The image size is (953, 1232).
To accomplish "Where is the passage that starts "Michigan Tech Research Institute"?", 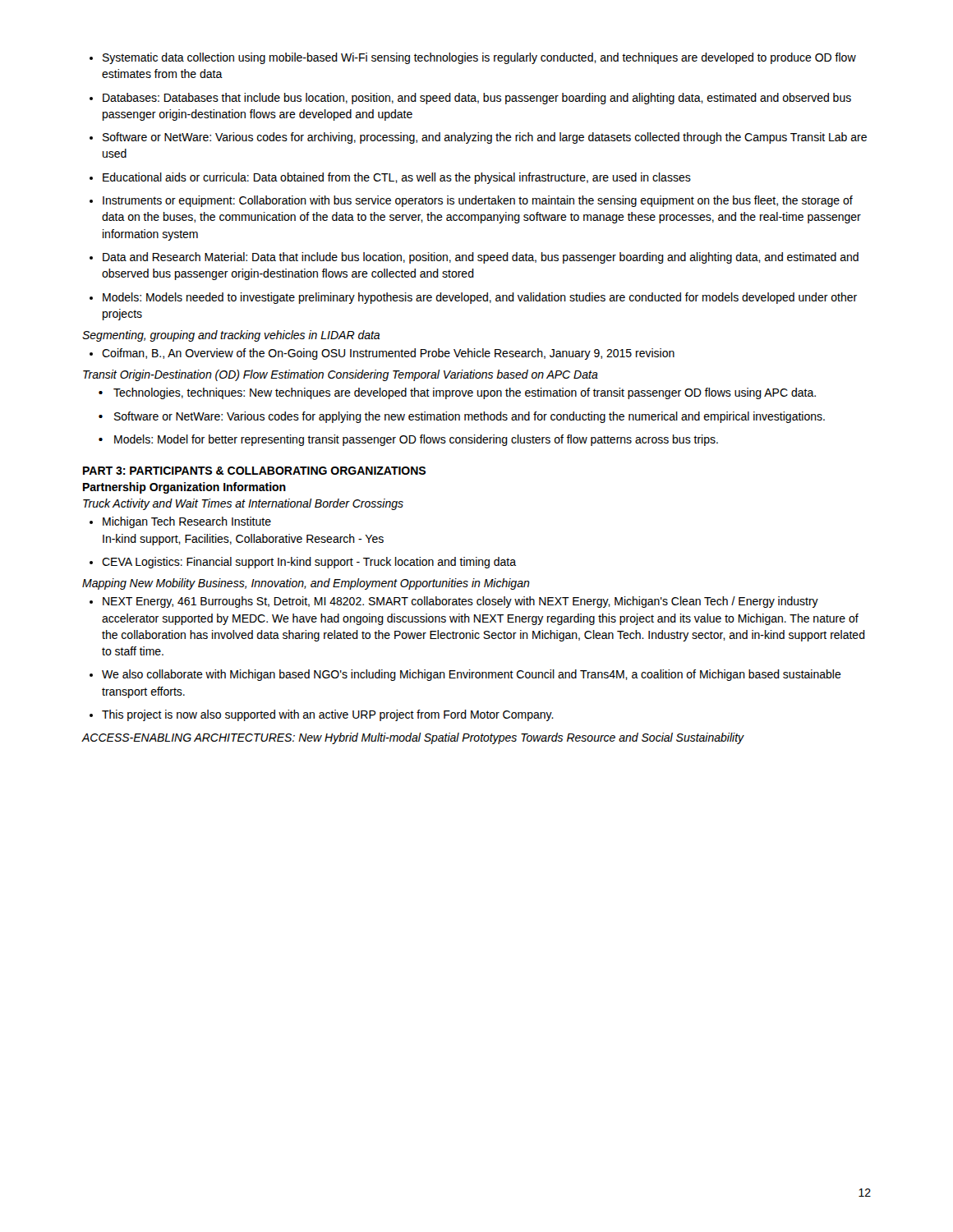I will tap(180, 522).
